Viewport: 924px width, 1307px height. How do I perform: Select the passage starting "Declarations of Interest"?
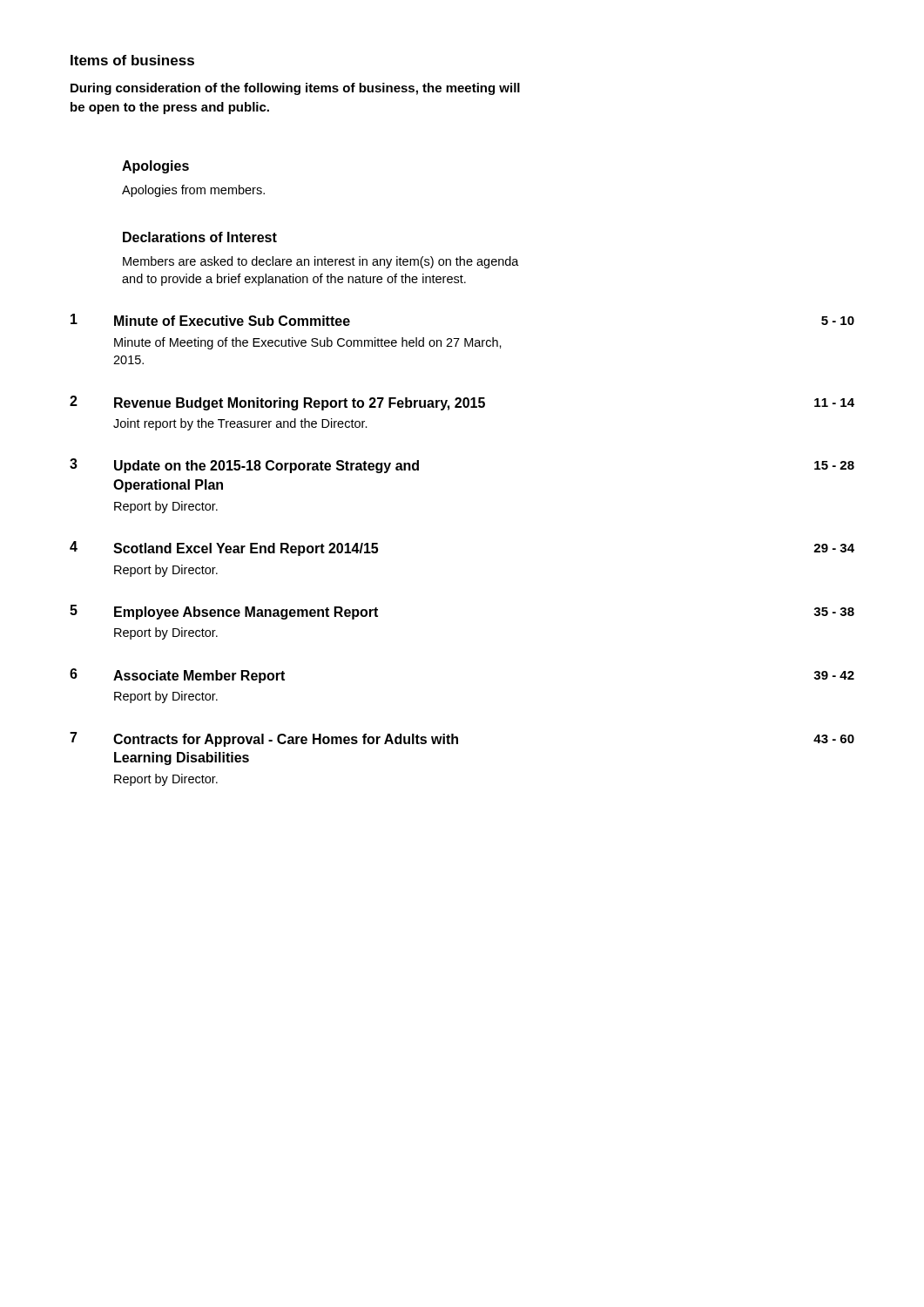click(200, 237)
